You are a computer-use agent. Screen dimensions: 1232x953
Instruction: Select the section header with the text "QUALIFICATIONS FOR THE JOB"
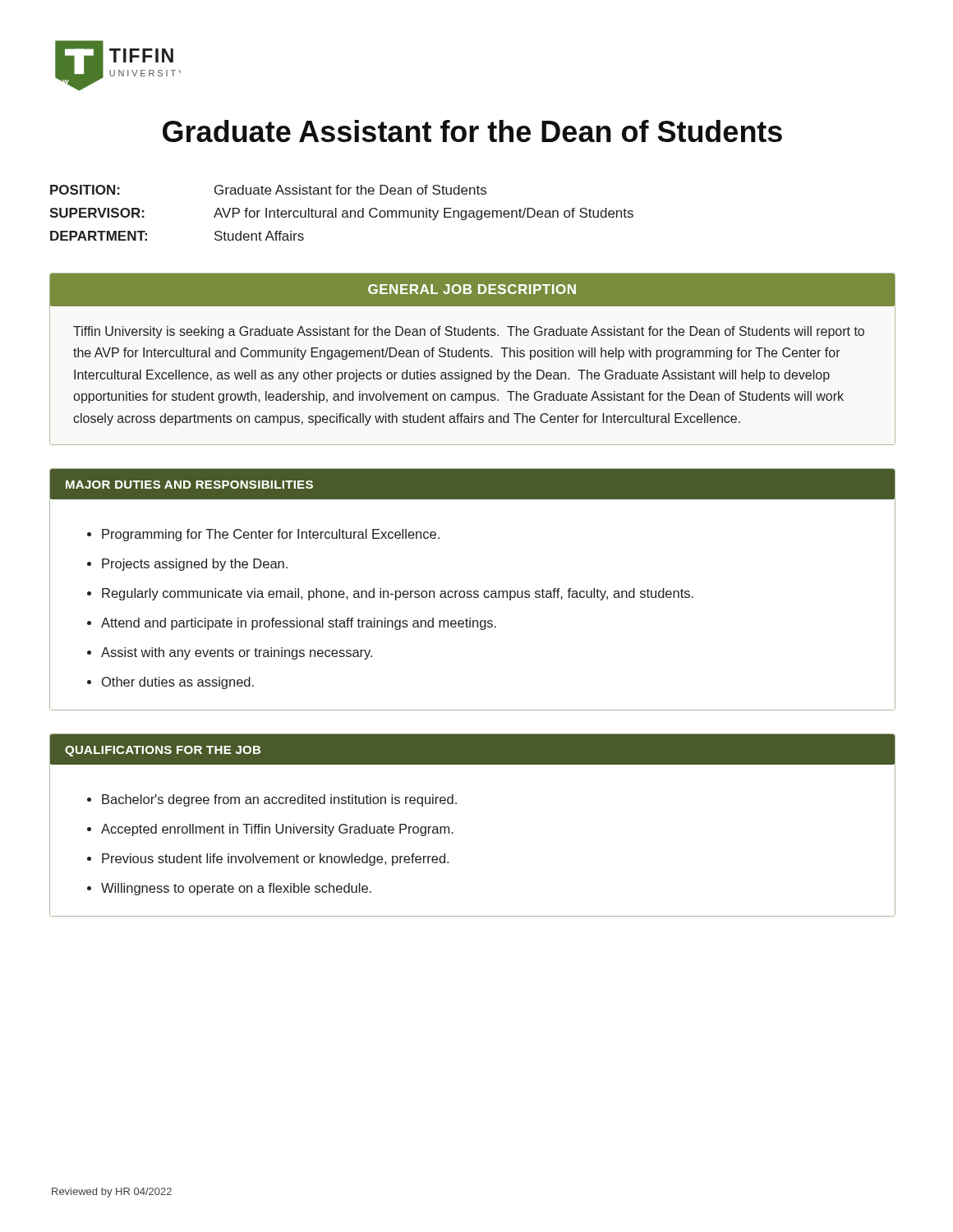pyautogui.click(x=163, y=750)
